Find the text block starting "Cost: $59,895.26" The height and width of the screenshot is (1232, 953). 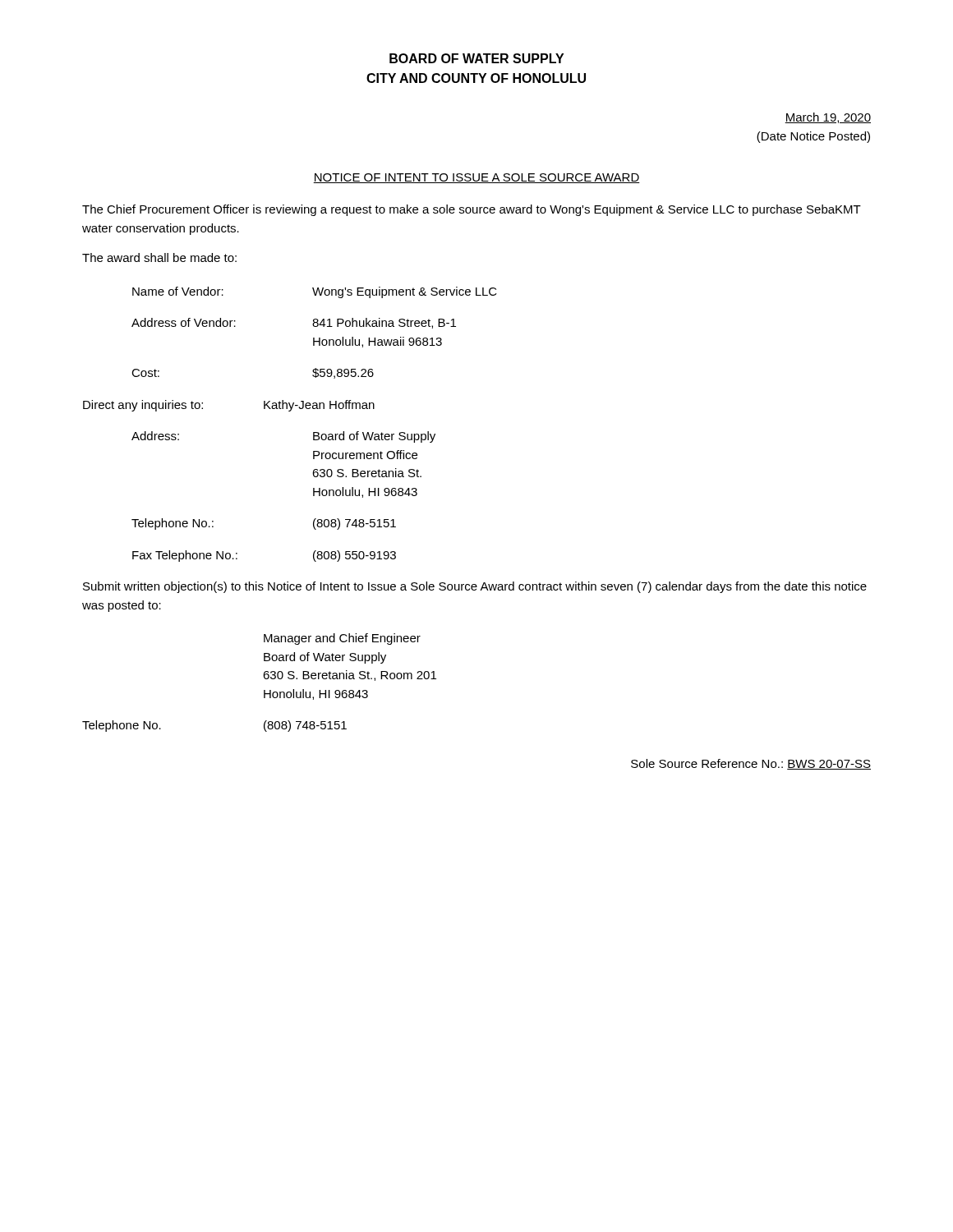(143, 372)
